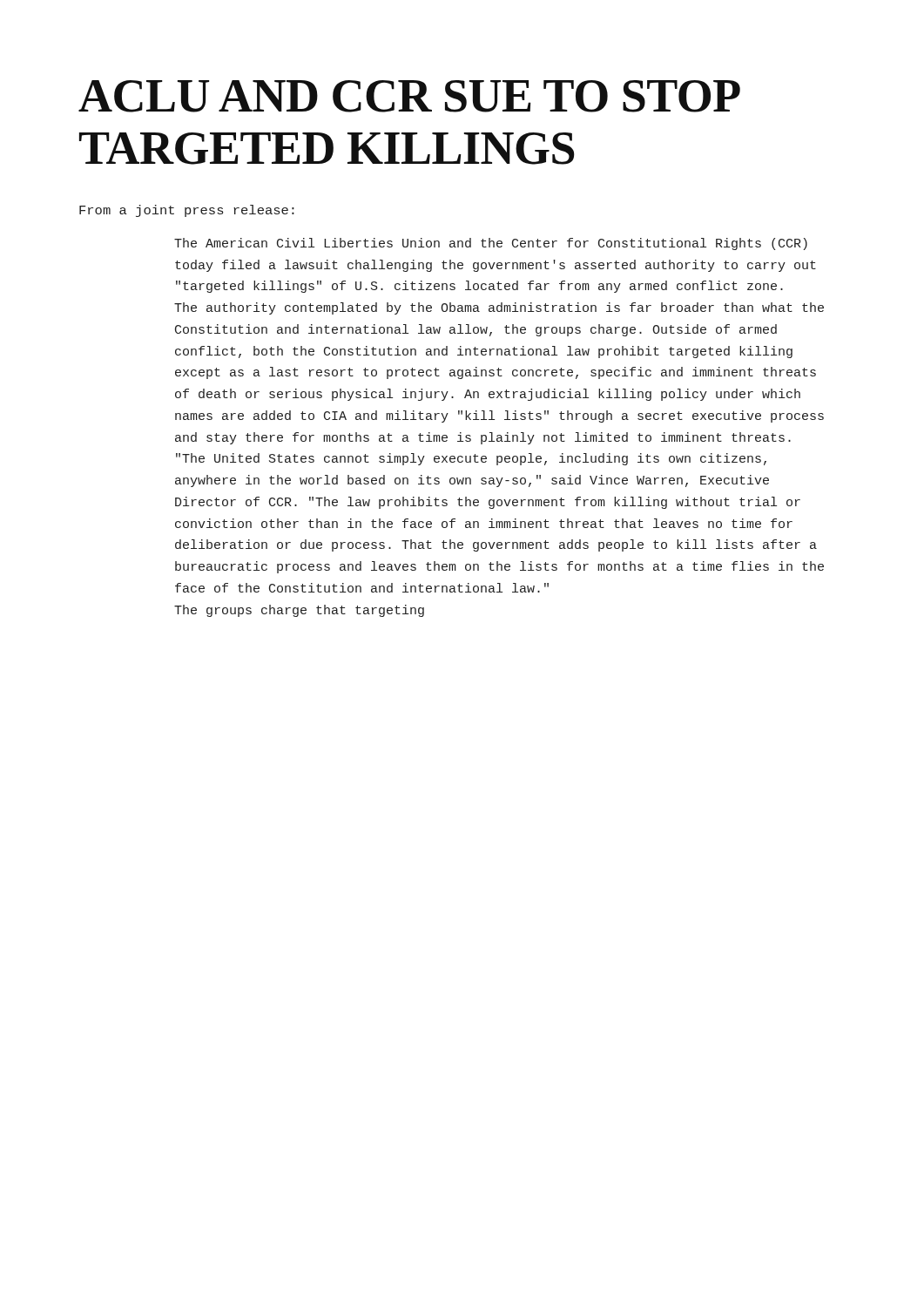Locate the block of text that opens with "The American Civil Liberties Union and"
Viewport: 924px width, 1307px height.
501,267
